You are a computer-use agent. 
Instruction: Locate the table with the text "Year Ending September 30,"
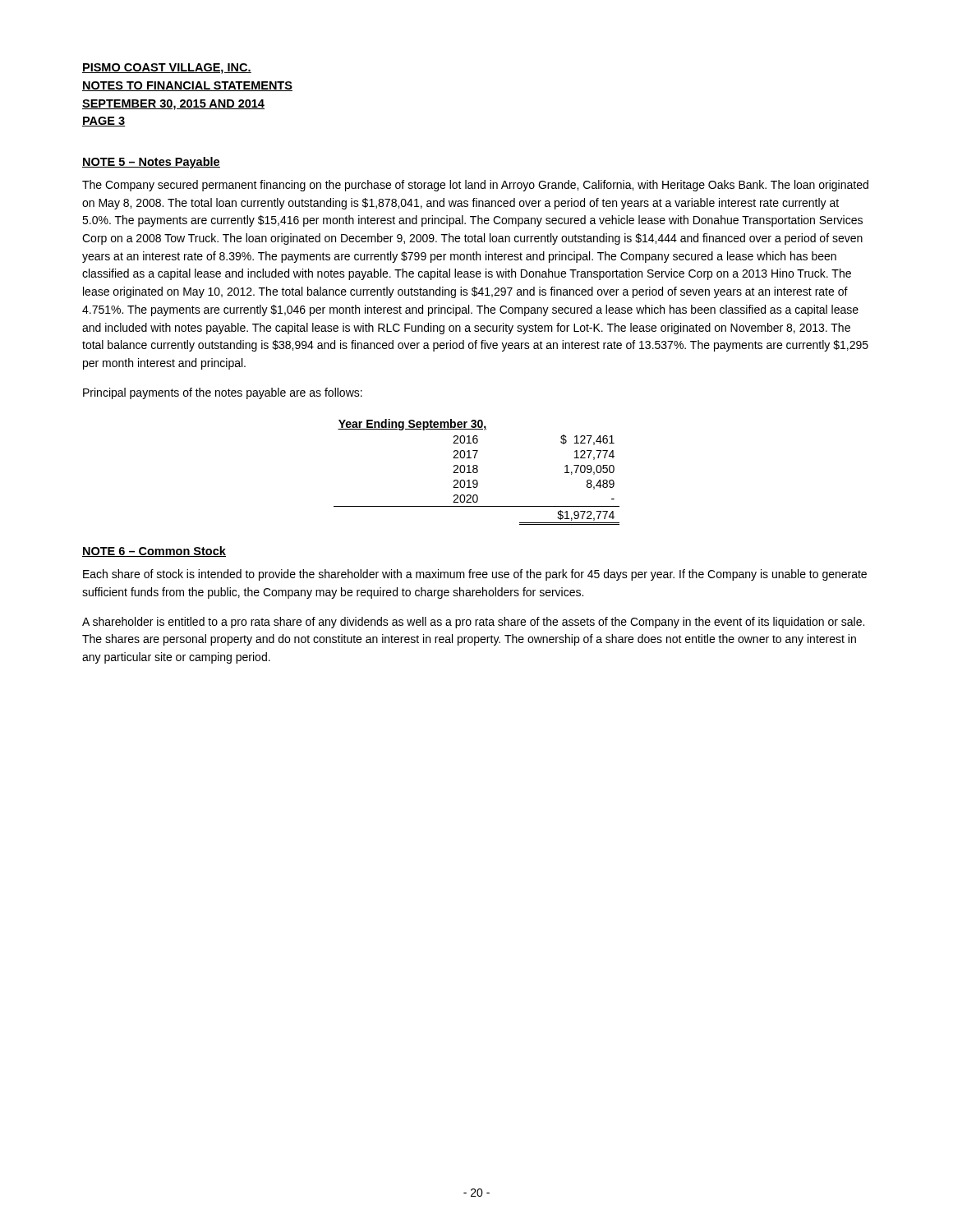click(476, 471)
